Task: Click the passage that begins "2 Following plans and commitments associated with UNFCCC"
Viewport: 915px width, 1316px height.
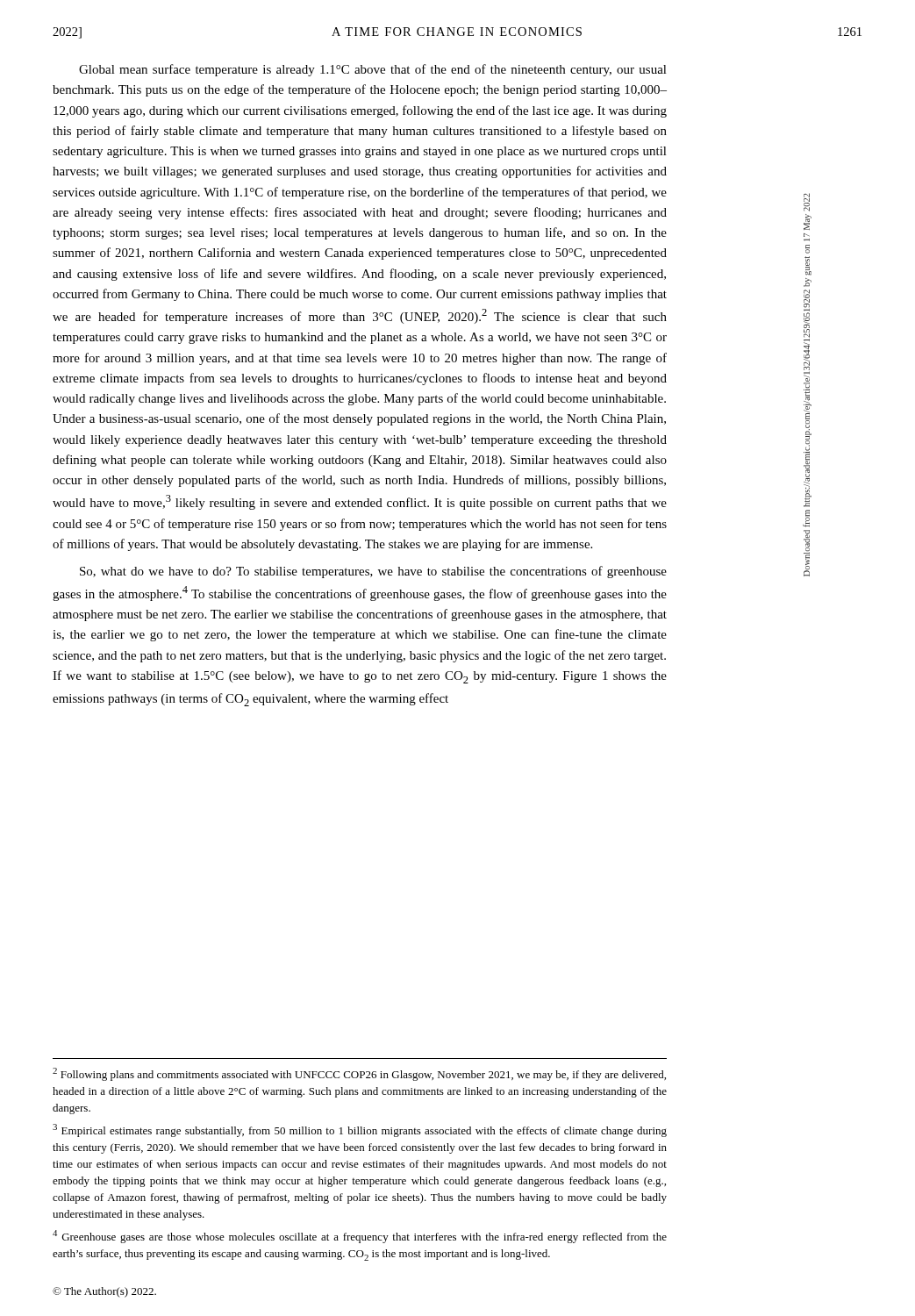Action: (360, 1091)
